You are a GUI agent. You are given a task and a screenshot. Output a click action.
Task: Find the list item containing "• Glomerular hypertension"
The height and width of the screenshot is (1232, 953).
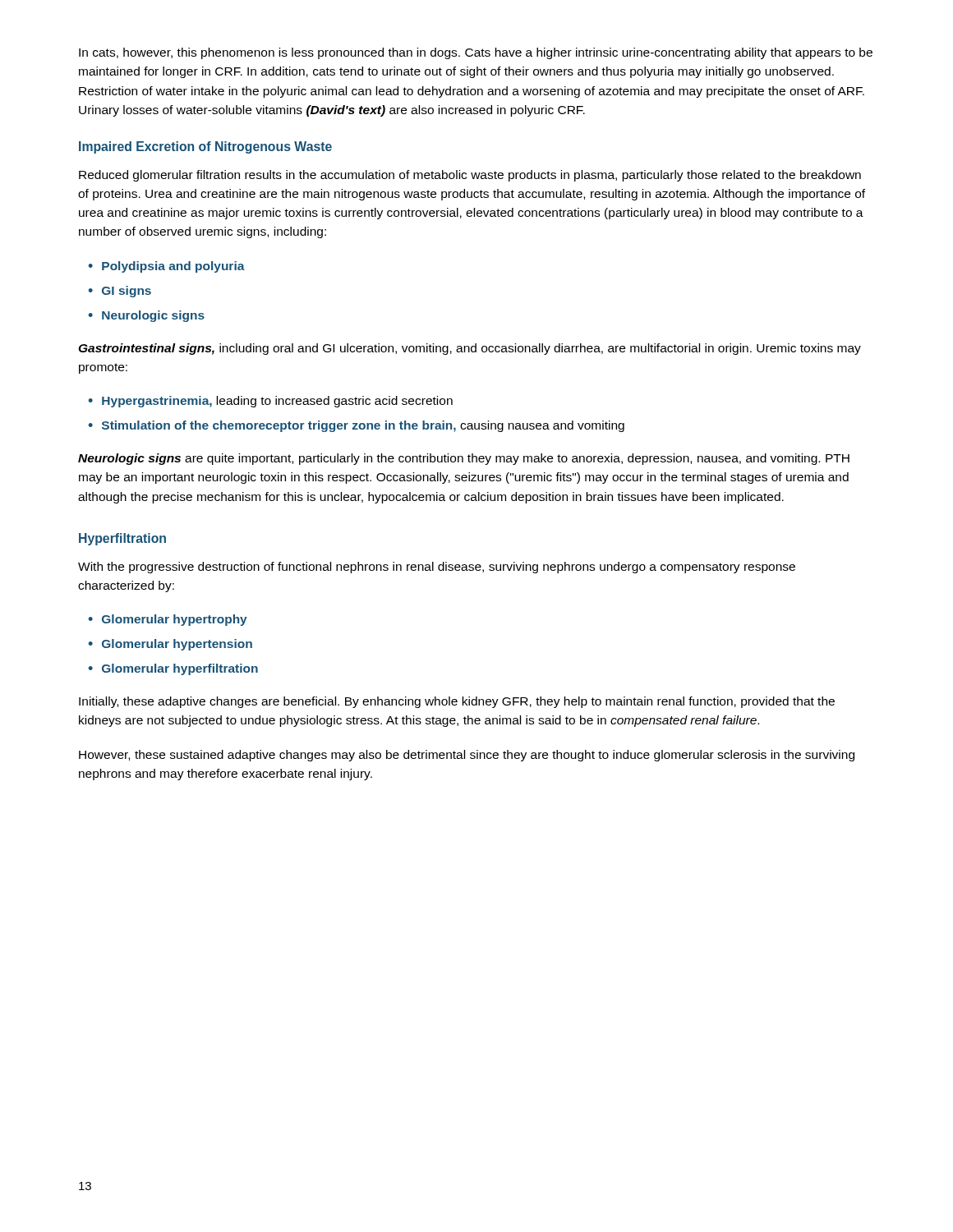[170, 645]
